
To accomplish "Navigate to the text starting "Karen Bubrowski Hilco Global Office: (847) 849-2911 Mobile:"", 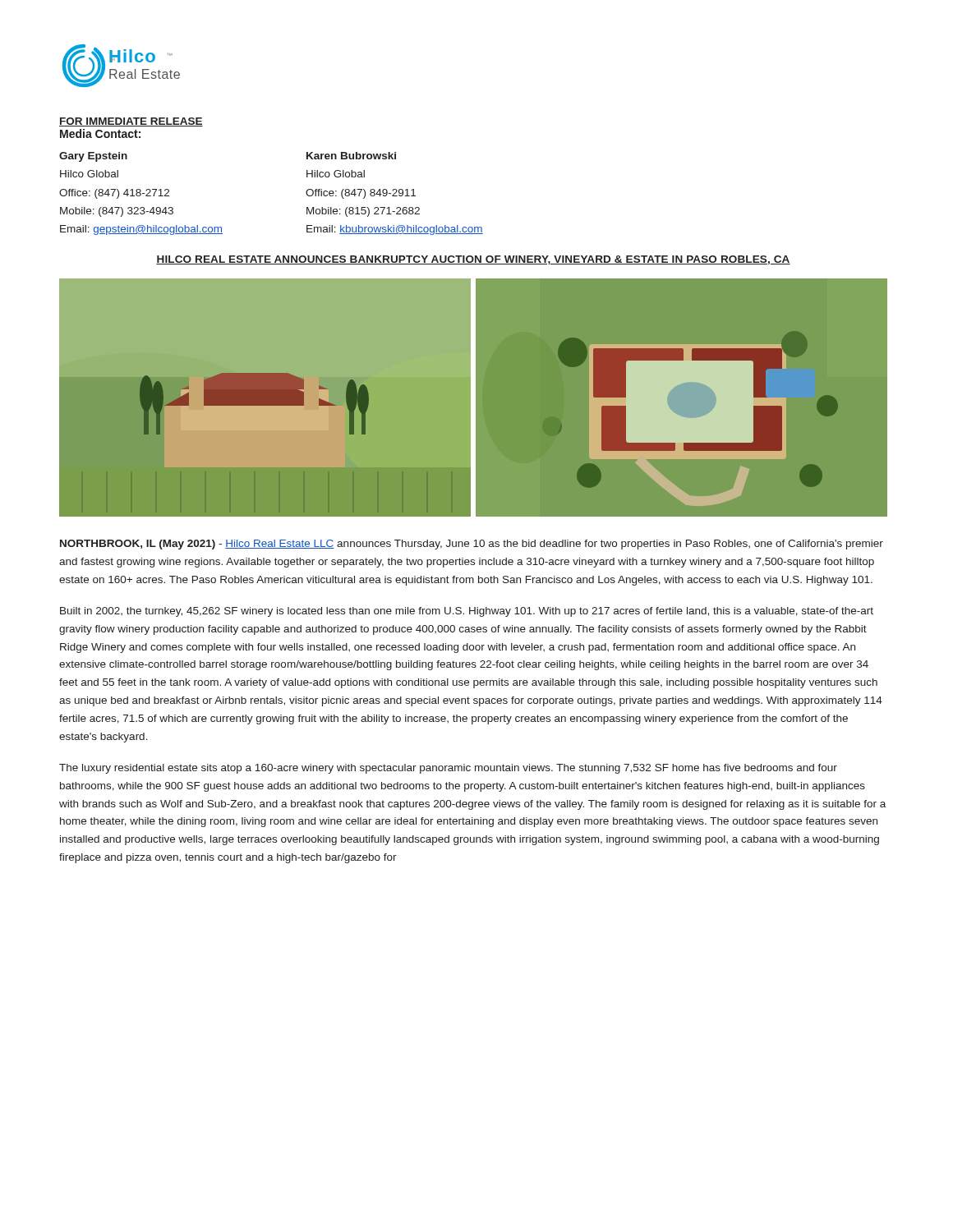I will coord(394,192).
